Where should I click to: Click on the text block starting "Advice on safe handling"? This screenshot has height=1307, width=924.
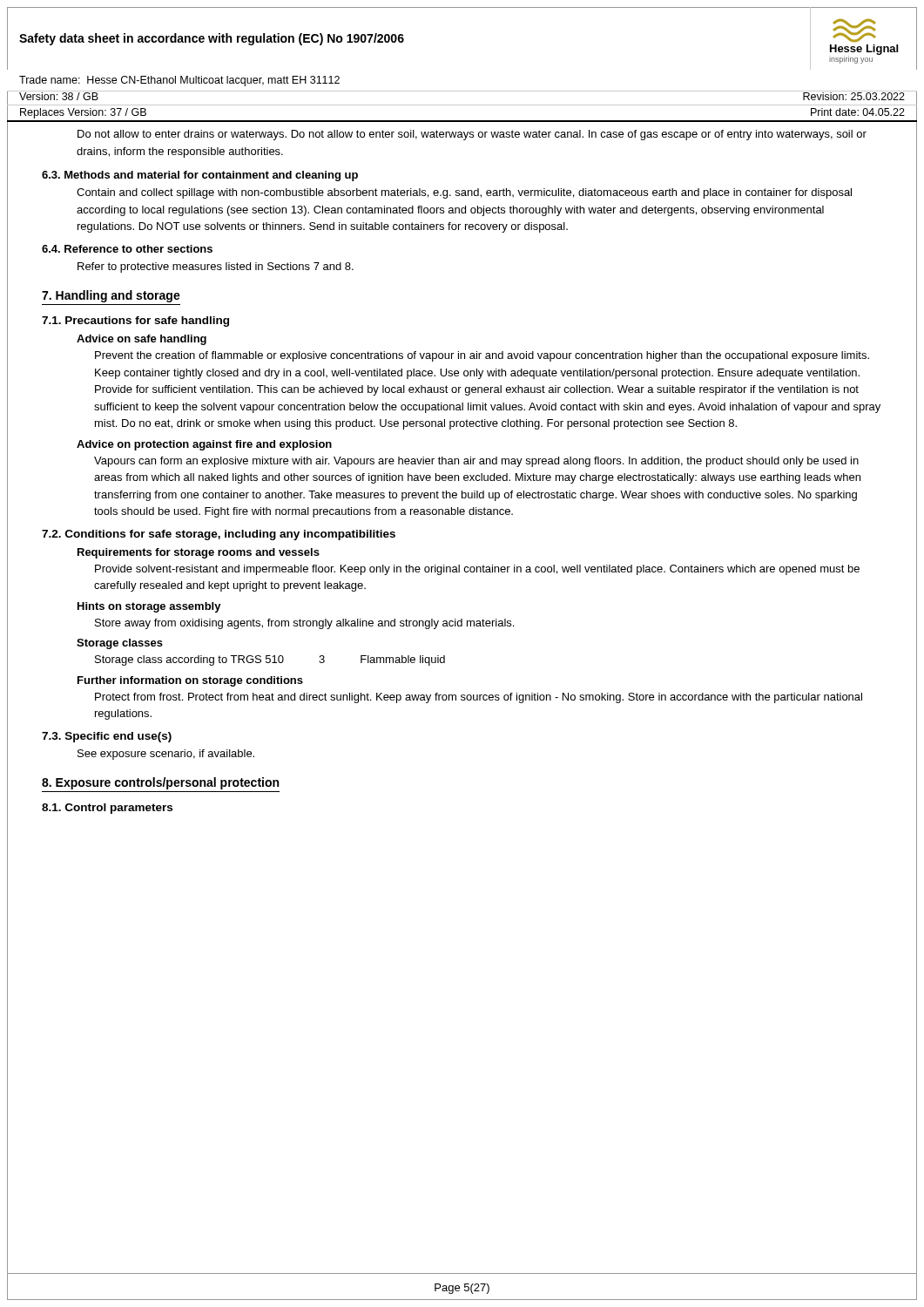(142, 339)
